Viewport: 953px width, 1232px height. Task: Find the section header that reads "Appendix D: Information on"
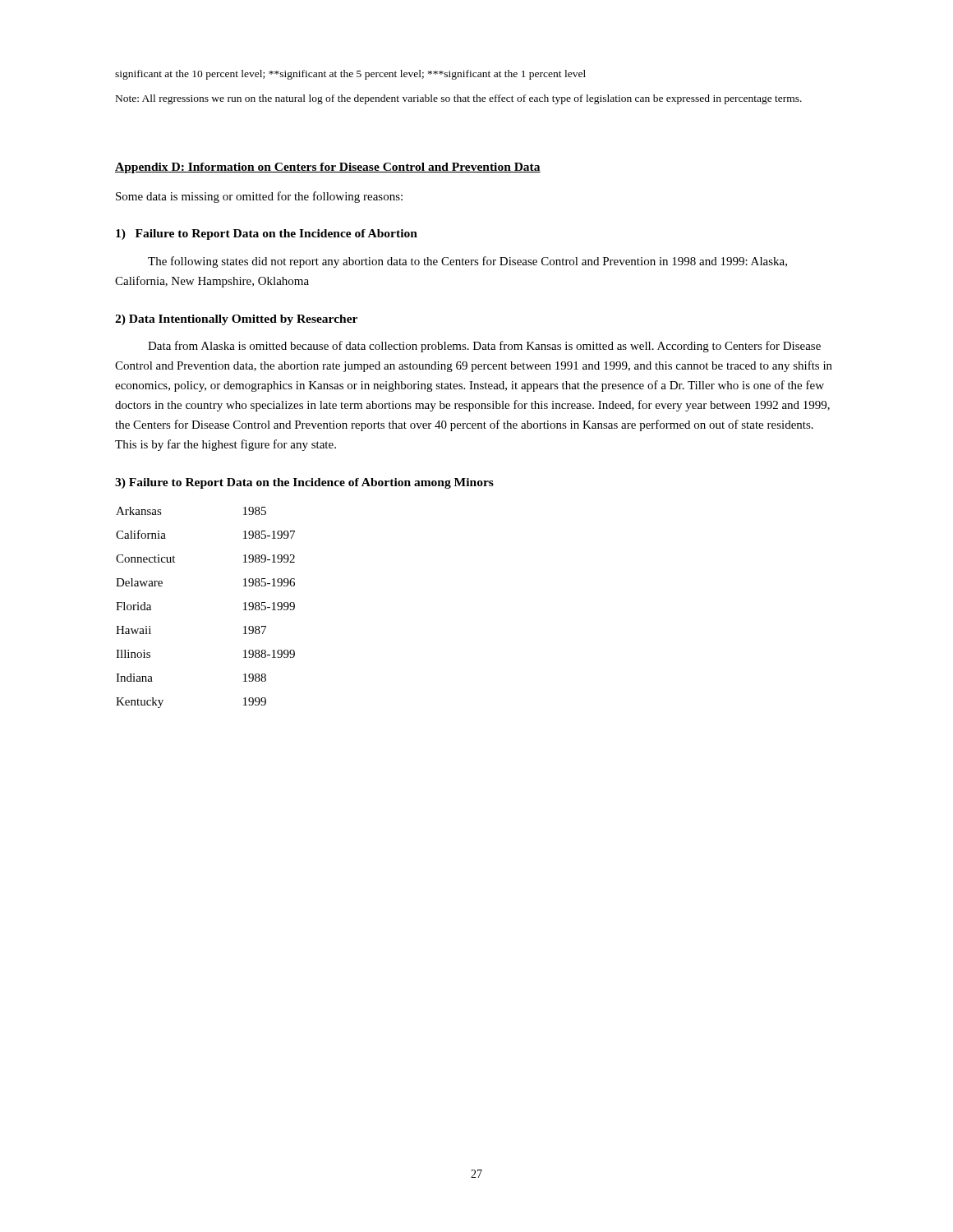pos(328,166)
